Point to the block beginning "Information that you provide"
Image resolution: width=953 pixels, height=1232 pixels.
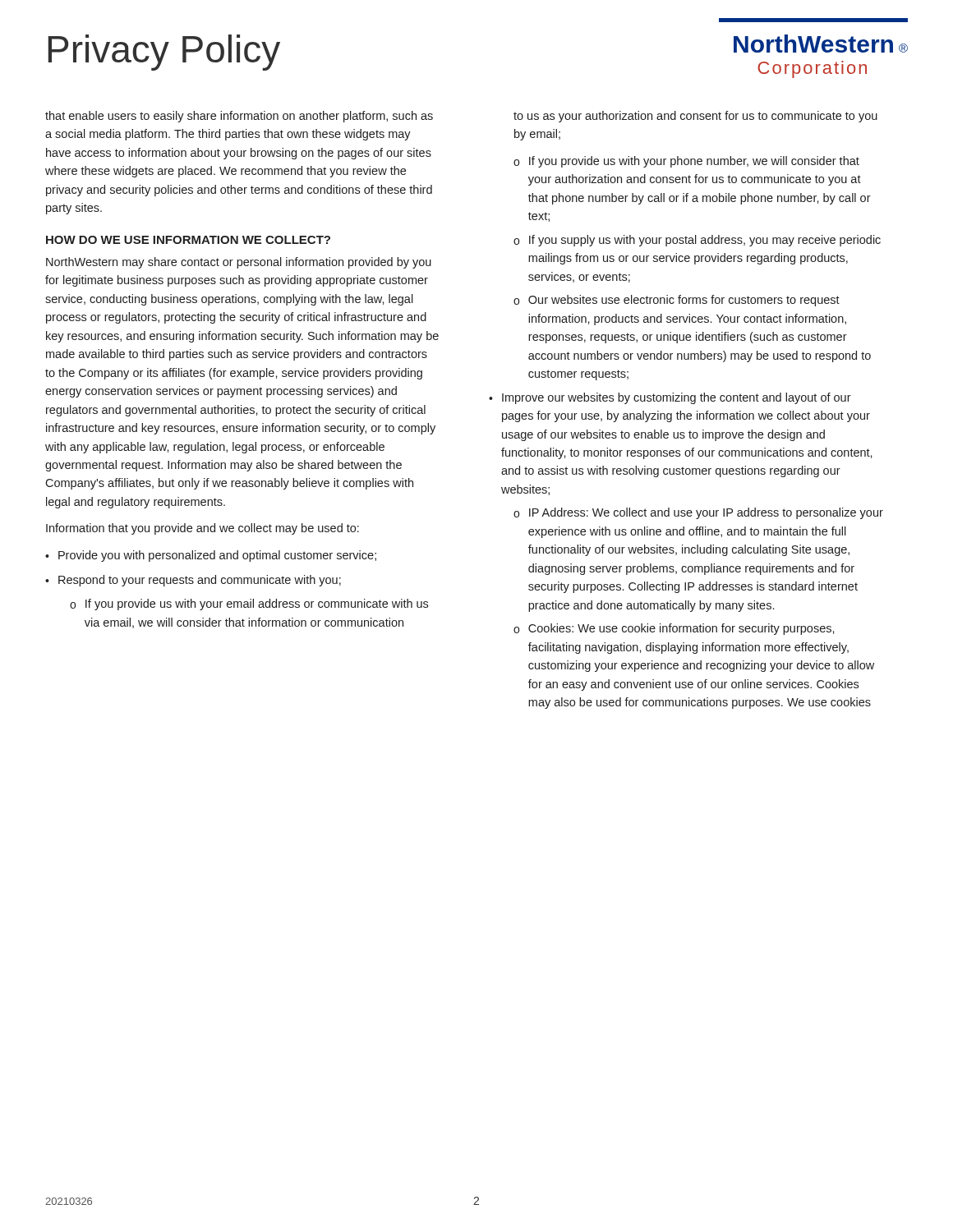coord(202,528)
